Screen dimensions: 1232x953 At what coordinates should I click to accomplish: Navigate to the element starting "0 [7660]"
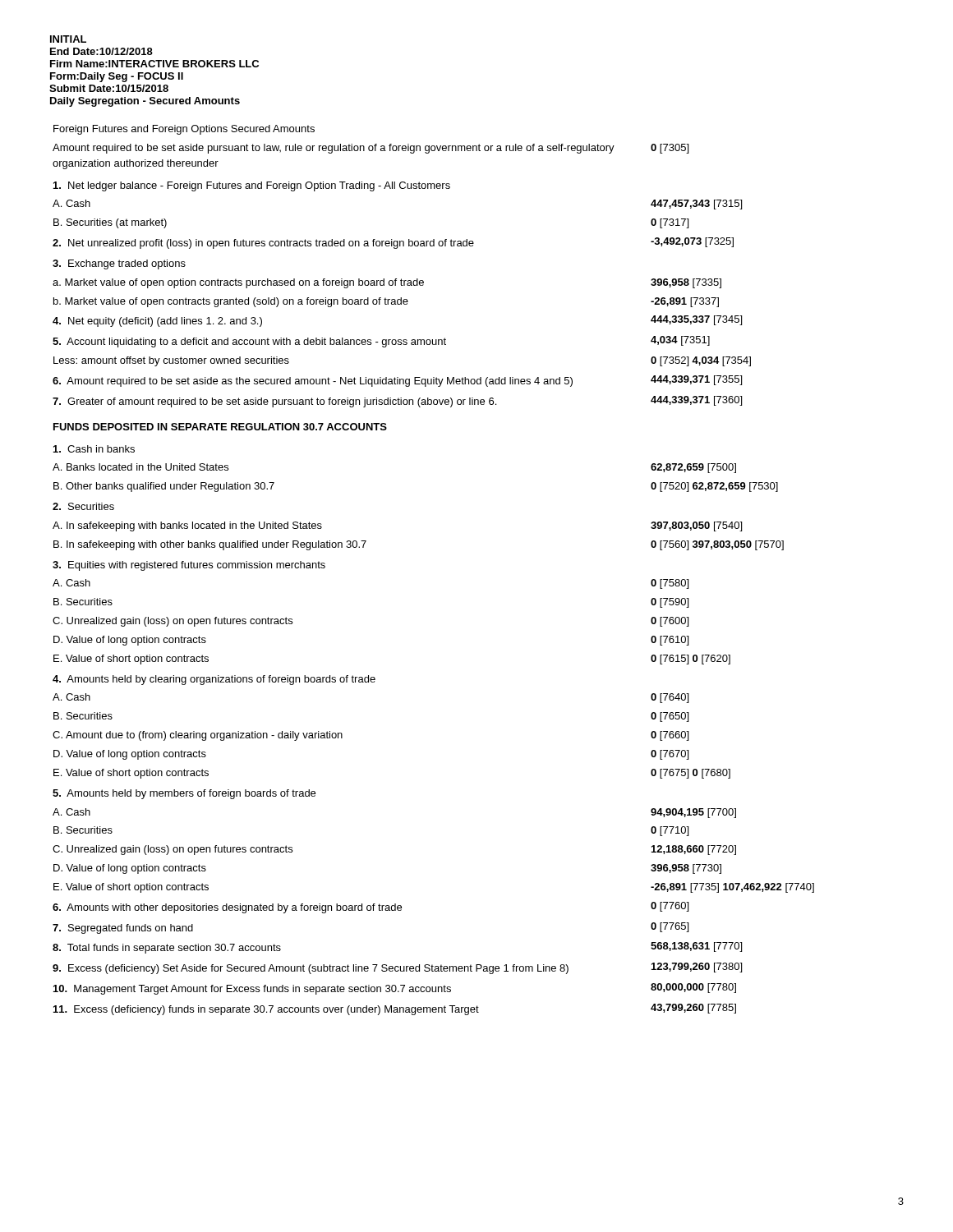coord(670,735)
